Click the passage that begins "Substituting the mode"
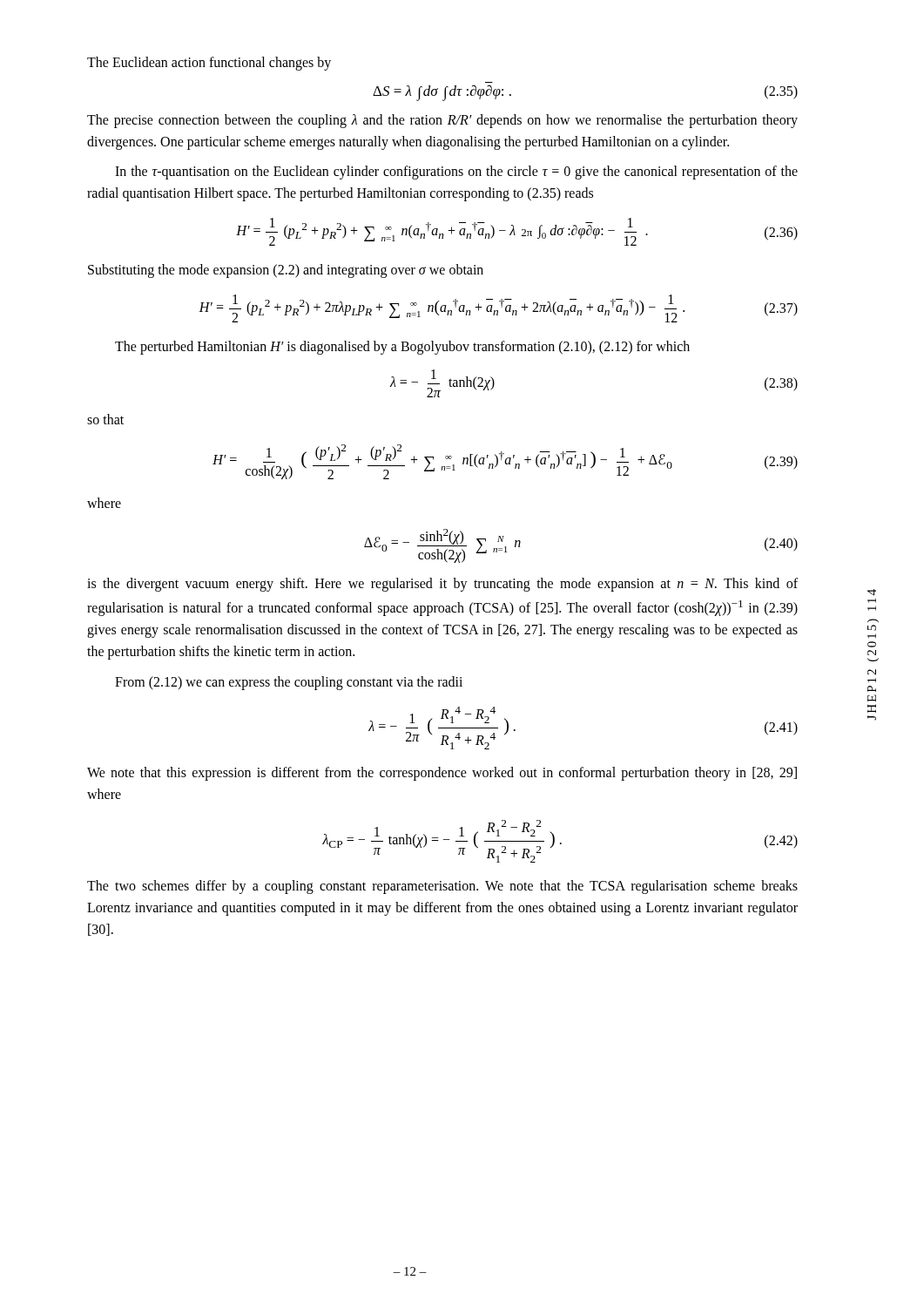Image resolution: width=924 pixels, height=1307 pixels. pos(442,270)
